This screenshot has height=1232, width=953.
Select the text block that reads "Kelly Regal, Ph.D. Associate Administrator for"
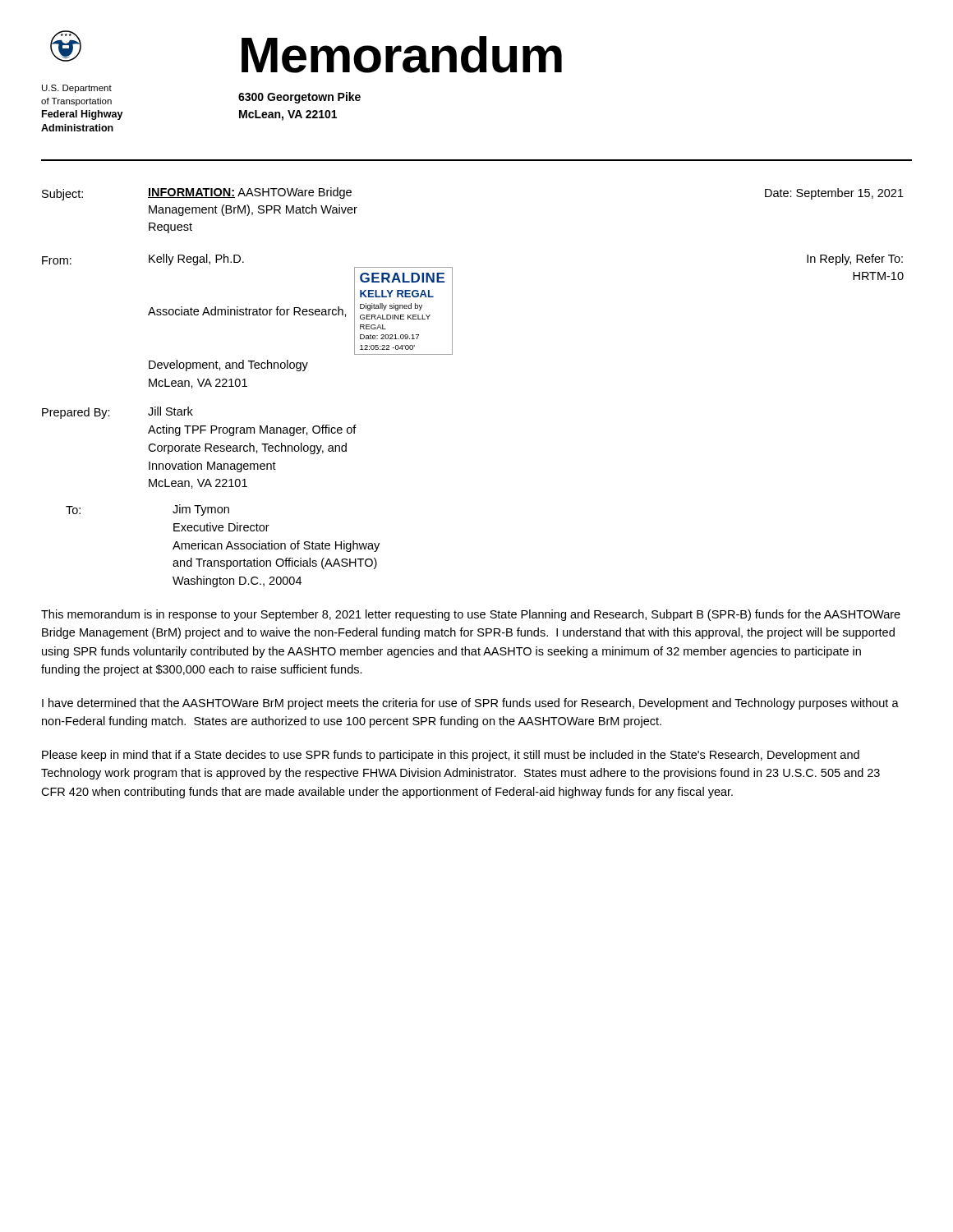[300, 321]
